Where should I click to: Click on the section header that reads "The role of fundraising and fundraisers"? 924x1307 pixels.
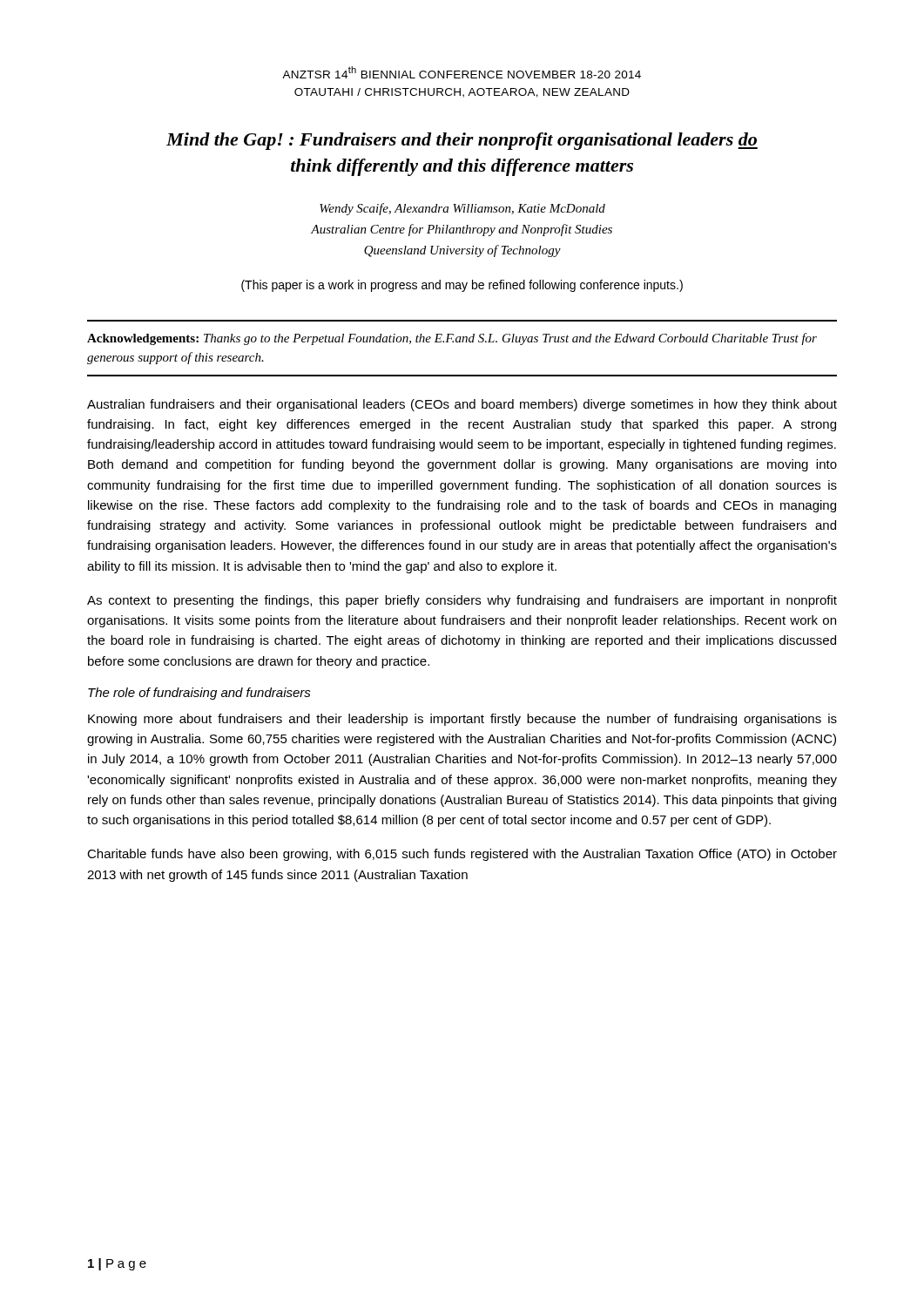(199, 692)
